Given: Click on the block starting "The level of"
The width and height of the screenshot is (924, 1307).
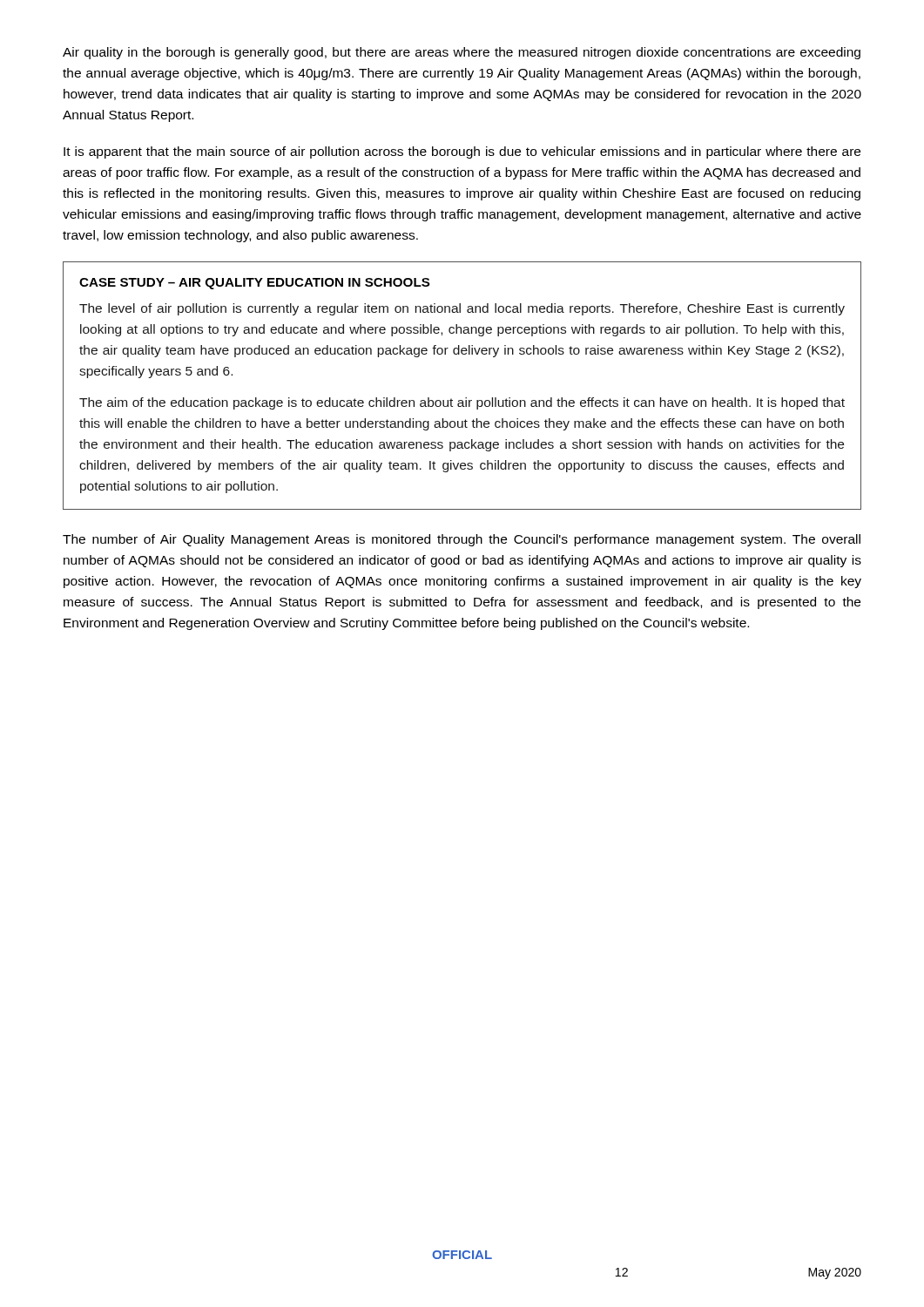Looking at the screenshot, I should pyautogui.click(x=462, y=340).
